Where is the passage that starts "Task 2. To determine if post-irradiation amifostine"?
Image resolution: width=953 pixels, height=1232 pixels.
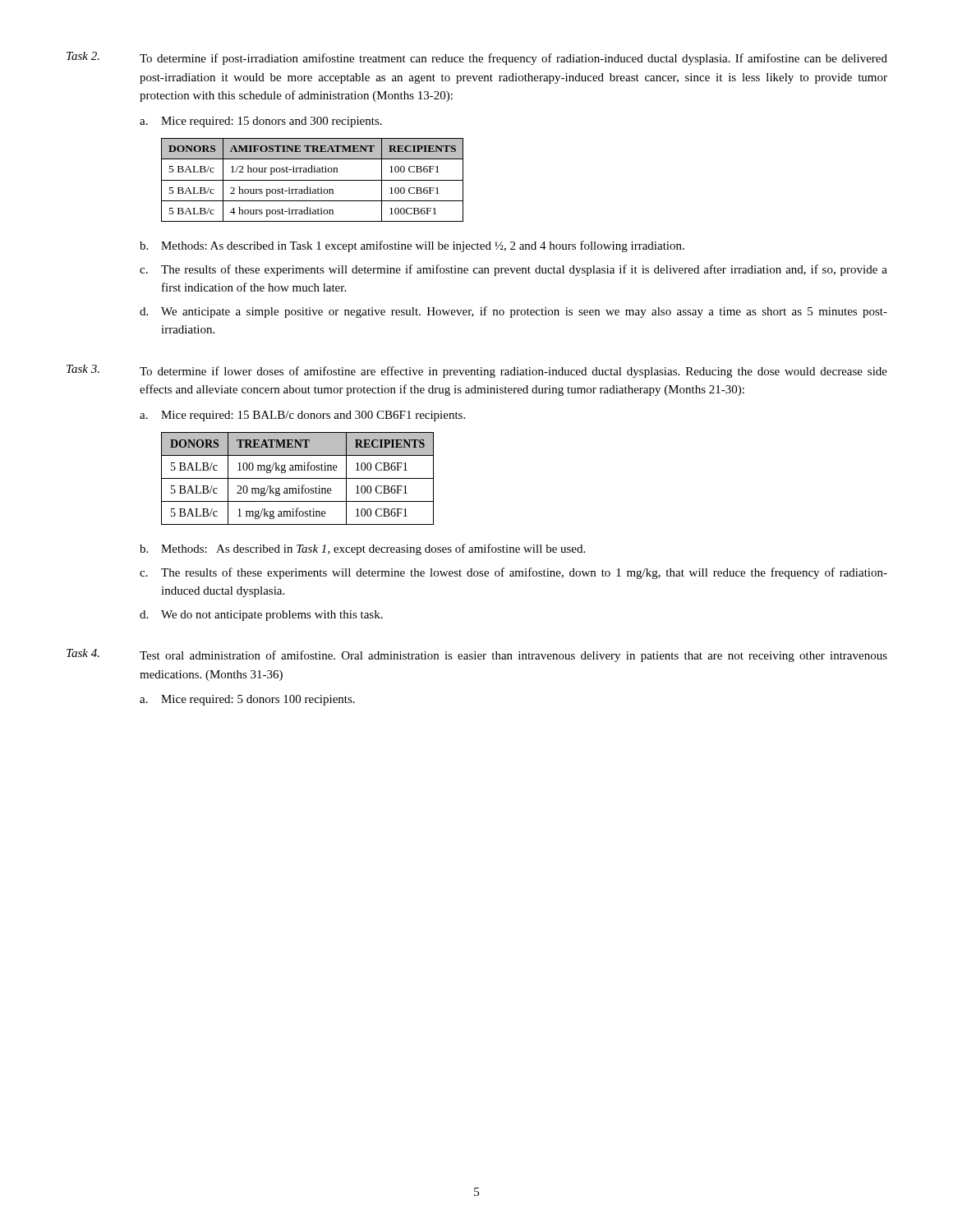(x=477, y=58)
